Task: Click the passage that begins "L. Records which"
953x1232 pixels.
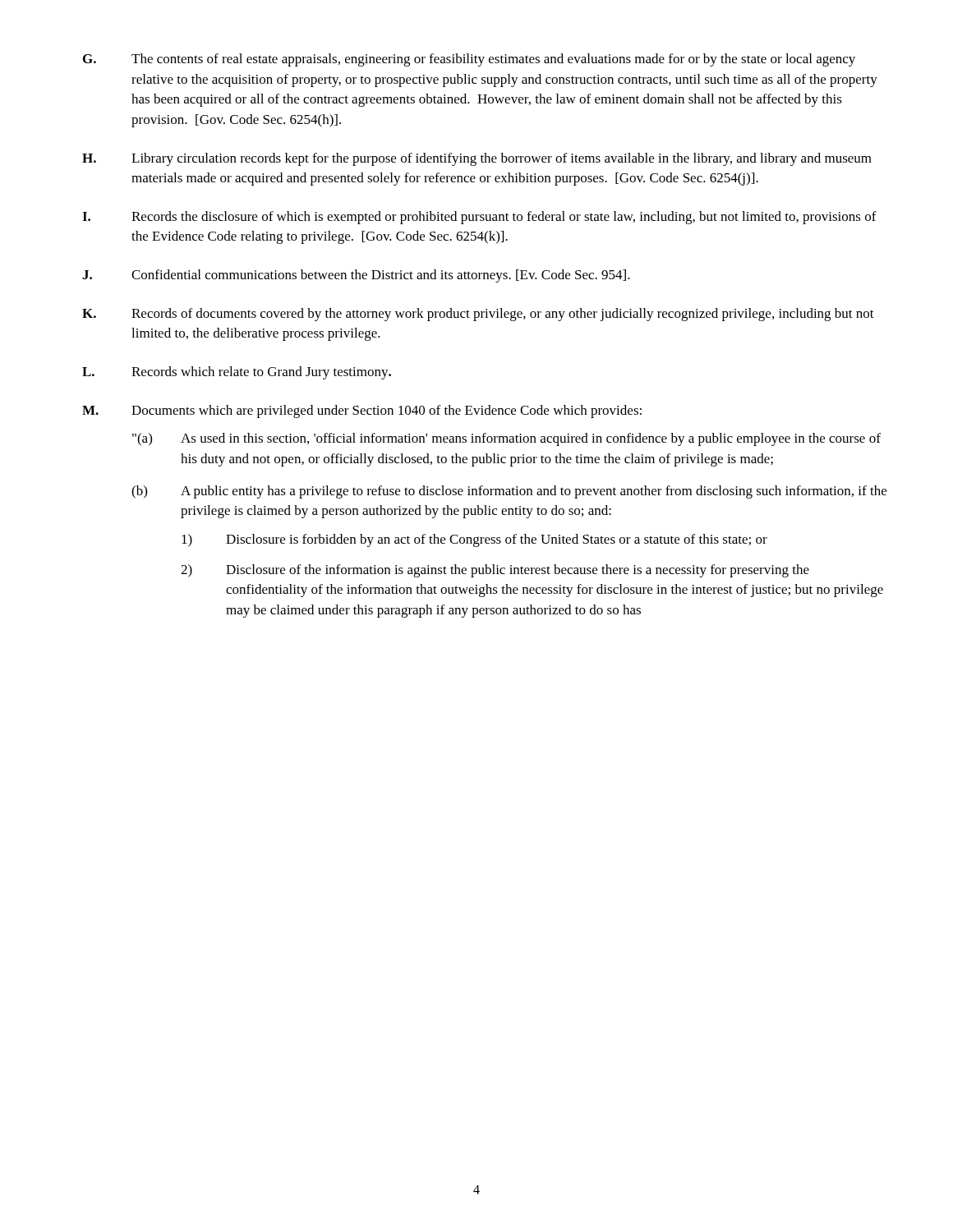Action: [x=237, y=373]
